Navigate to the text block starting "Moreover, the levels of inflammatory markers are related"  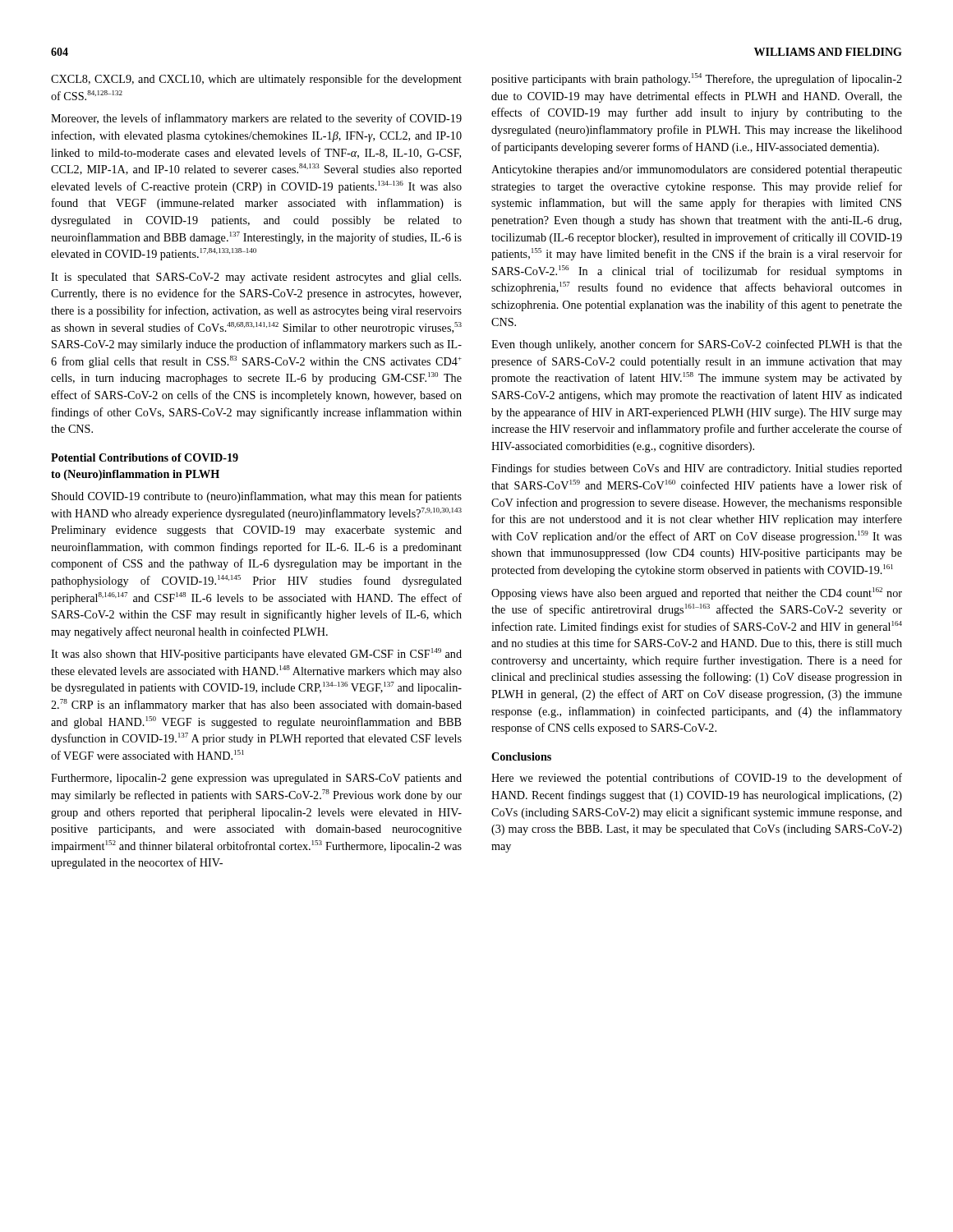point(256,187)
